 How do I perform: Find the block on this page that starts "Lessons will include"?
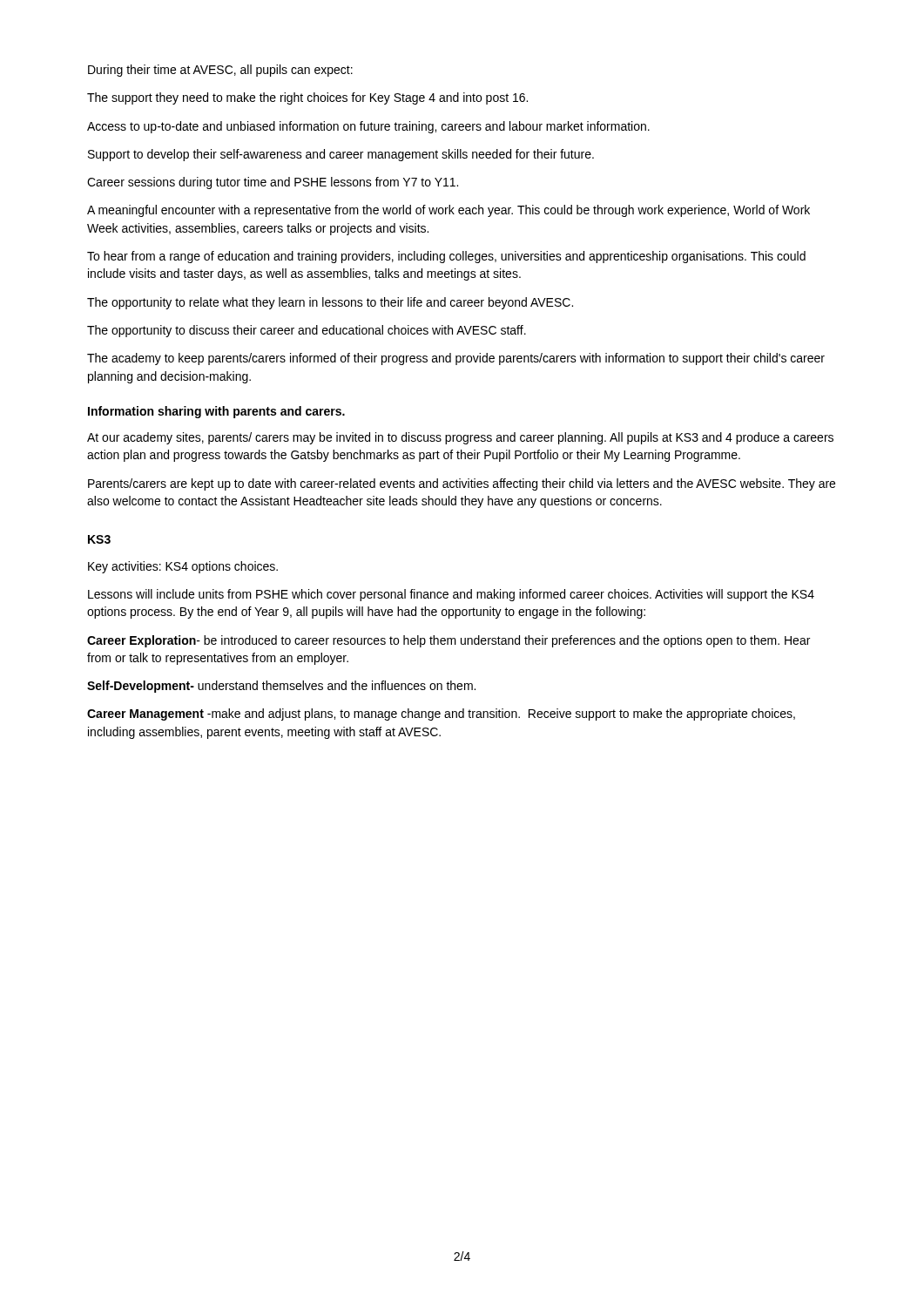pyautogui.click(x=462, y=603)
